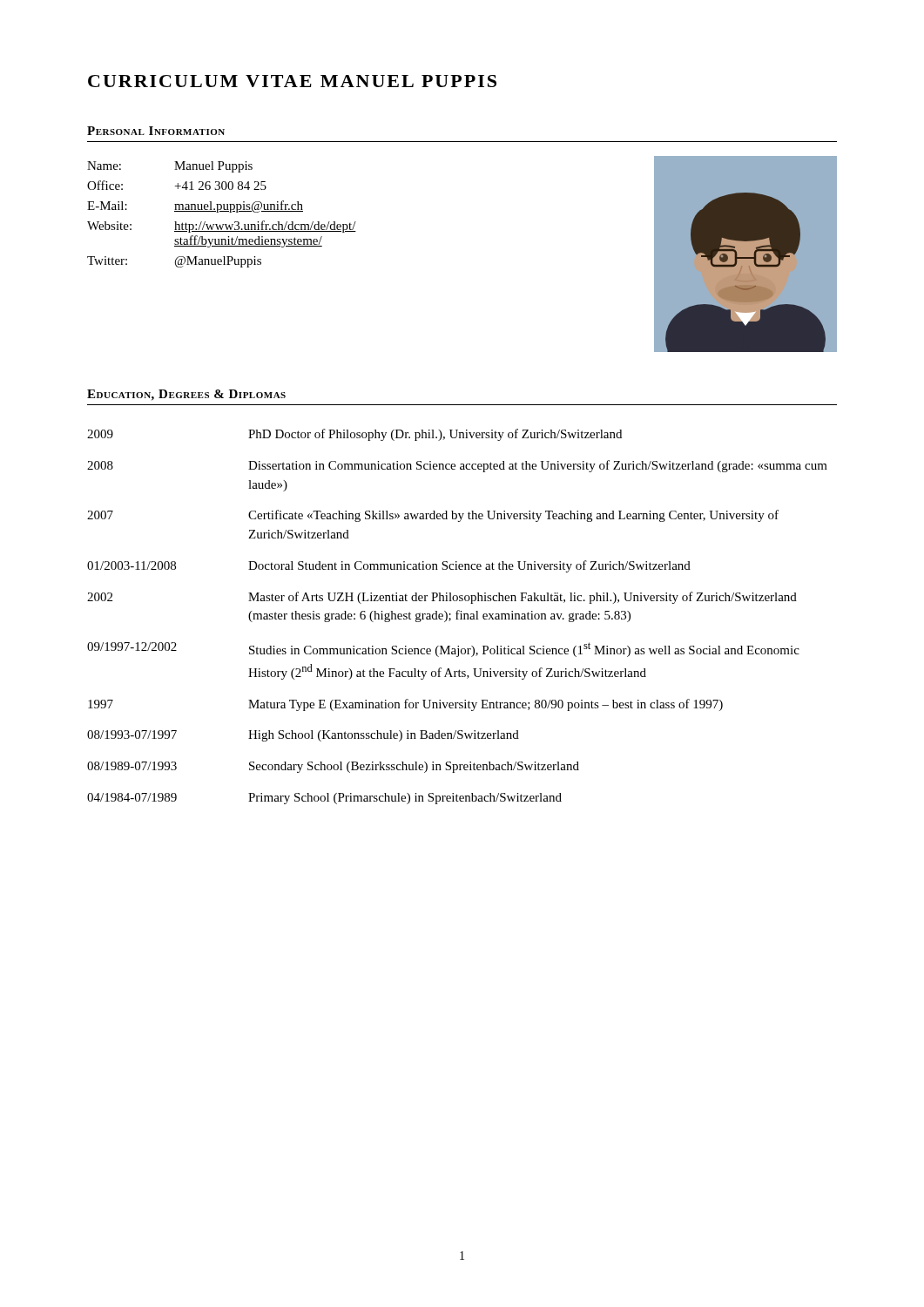Locate the table with the text "http://www3.unifr.ch/dcm/de/dept/ staff/byunit/mediensysteme/"

click(x=357, y=213)
